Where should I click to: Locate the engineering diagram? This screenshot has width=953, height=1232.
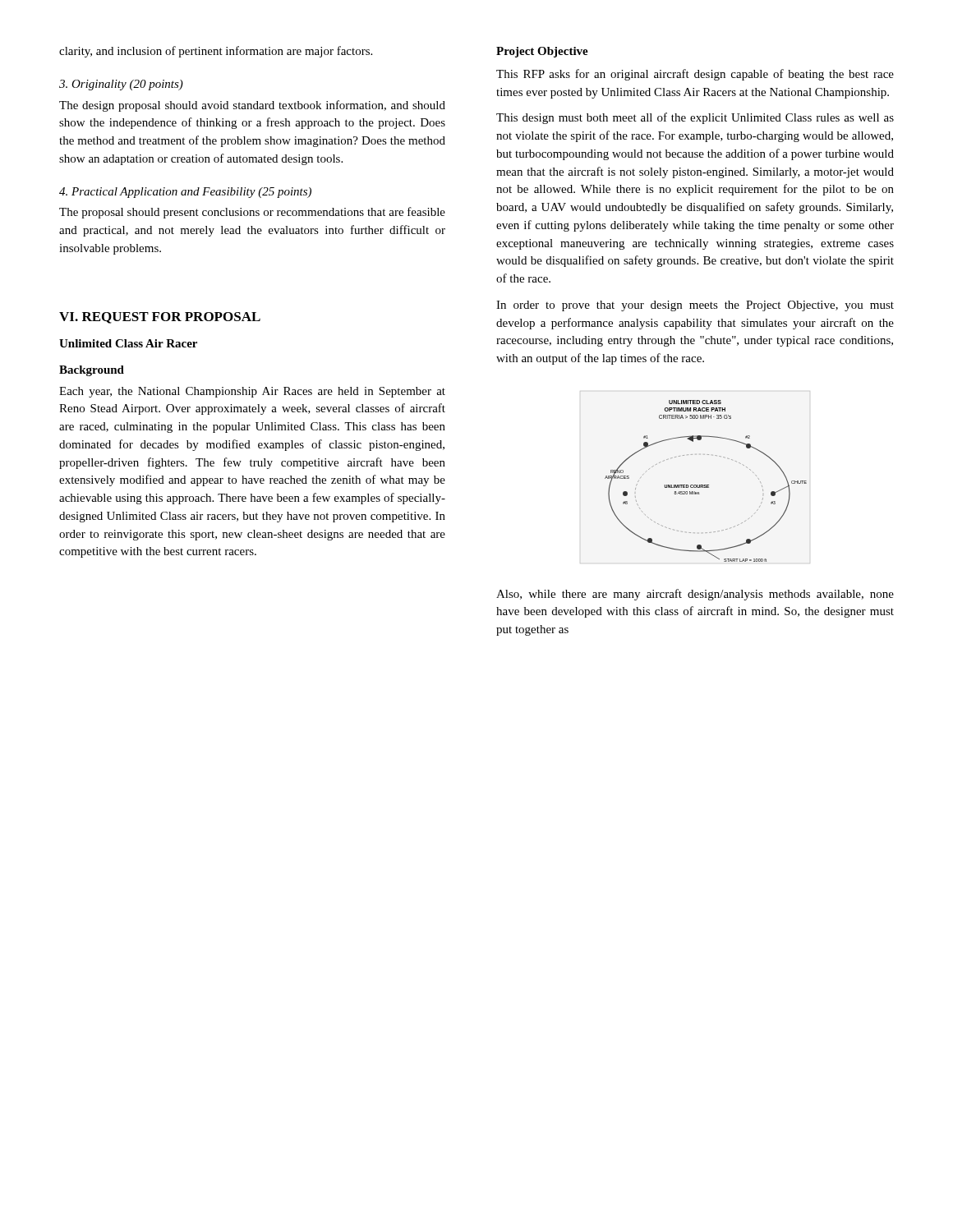point(695,480)
